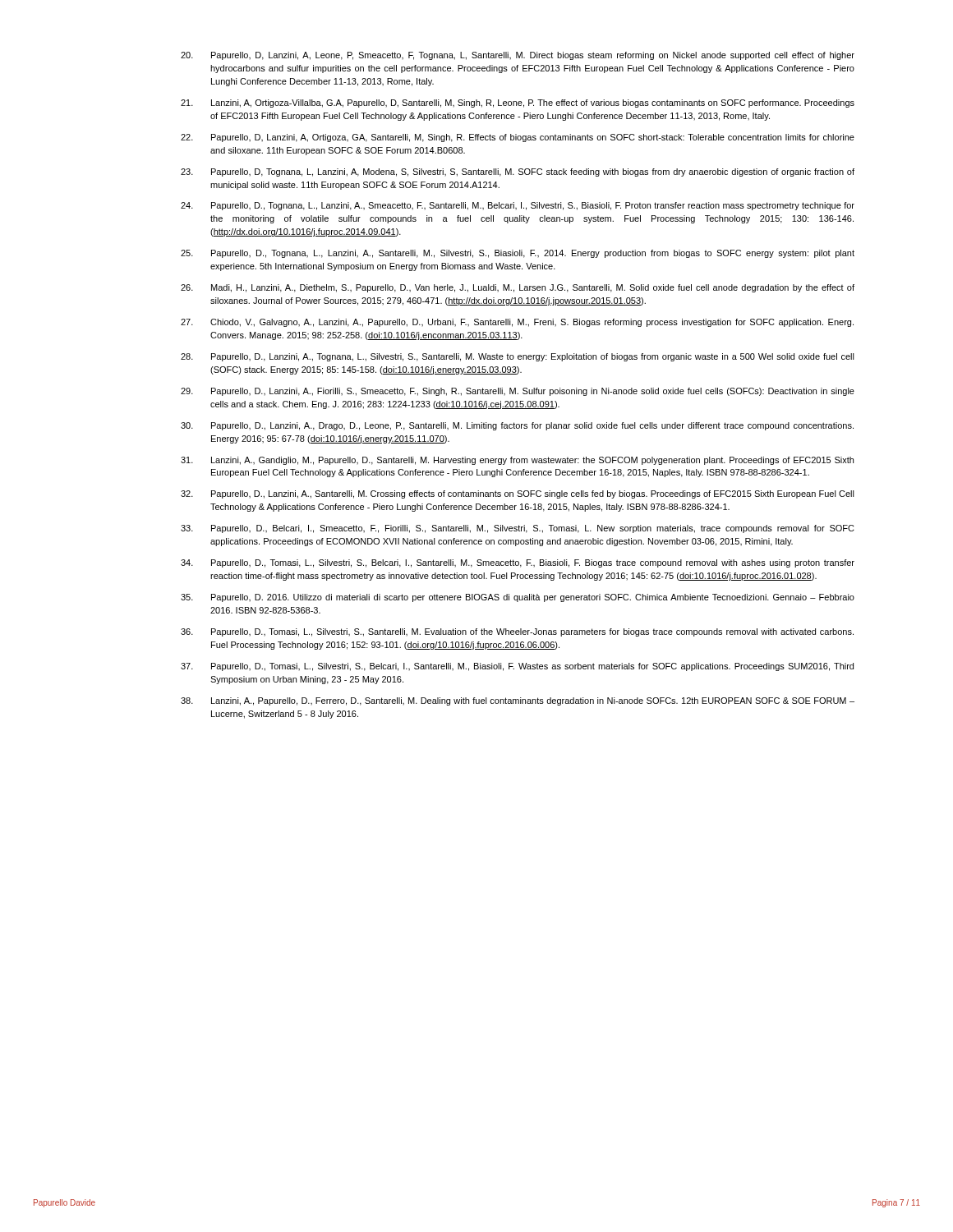Locate the list item that reads "34. Papurello, D., Tomasi, L., Silvestri, S., Belcari,"
Screen dimensions: 1232x953
click(x=518, y=570)
